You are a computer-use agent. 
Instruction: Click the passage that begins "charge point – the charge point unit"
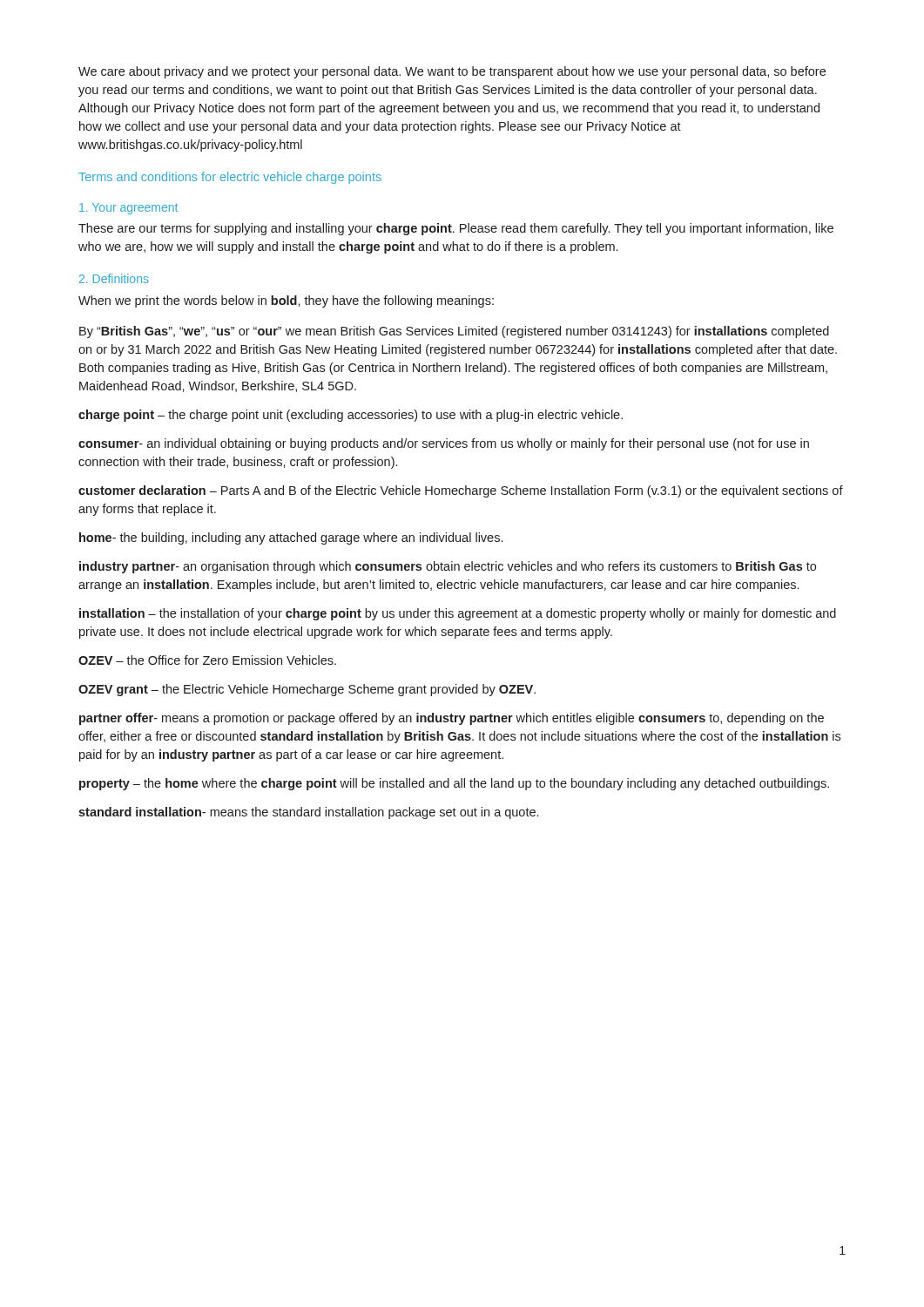click(x=462, y=415)
